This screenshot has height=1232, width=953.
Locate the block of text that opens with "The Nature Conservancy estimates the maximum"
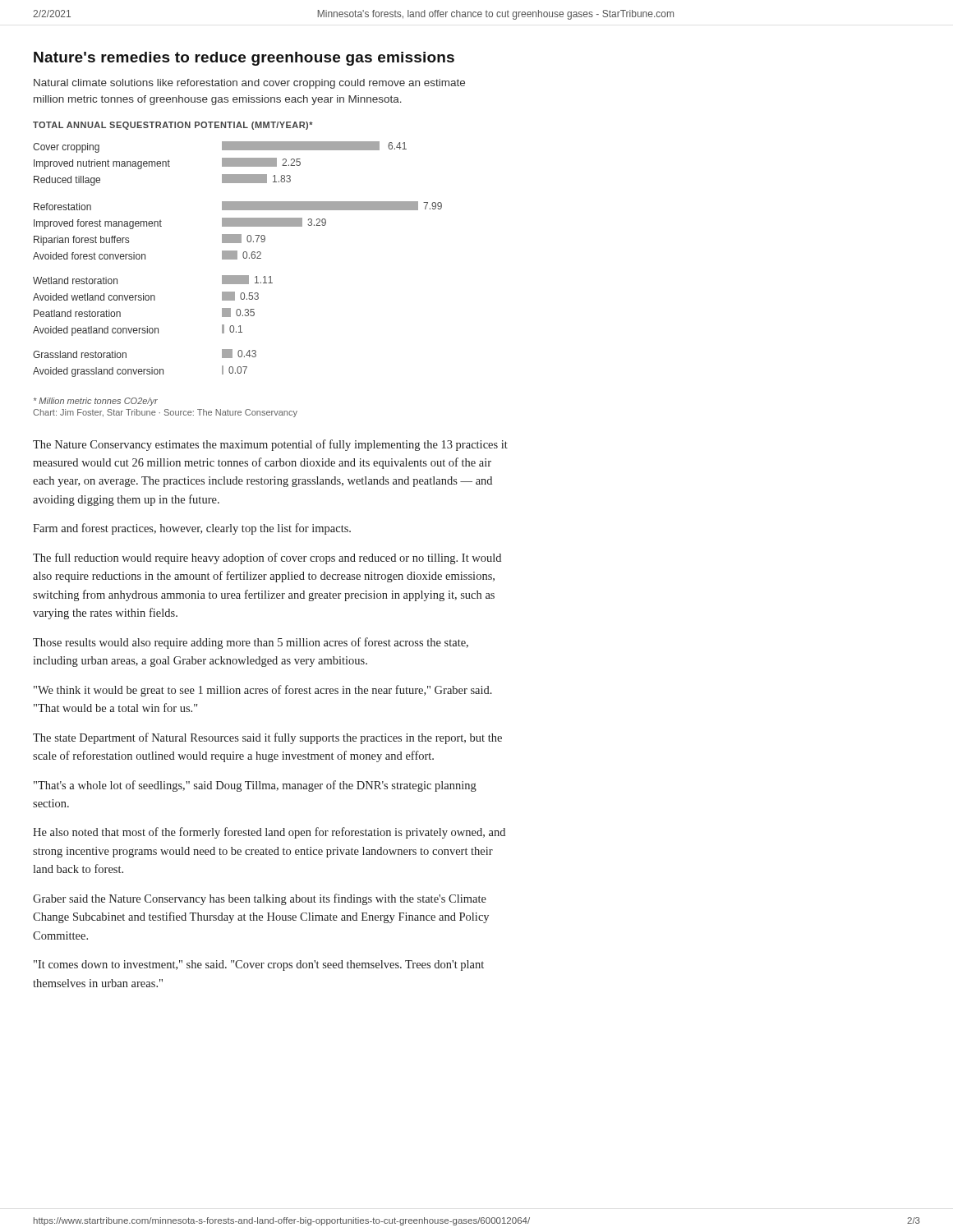point(270,472)
